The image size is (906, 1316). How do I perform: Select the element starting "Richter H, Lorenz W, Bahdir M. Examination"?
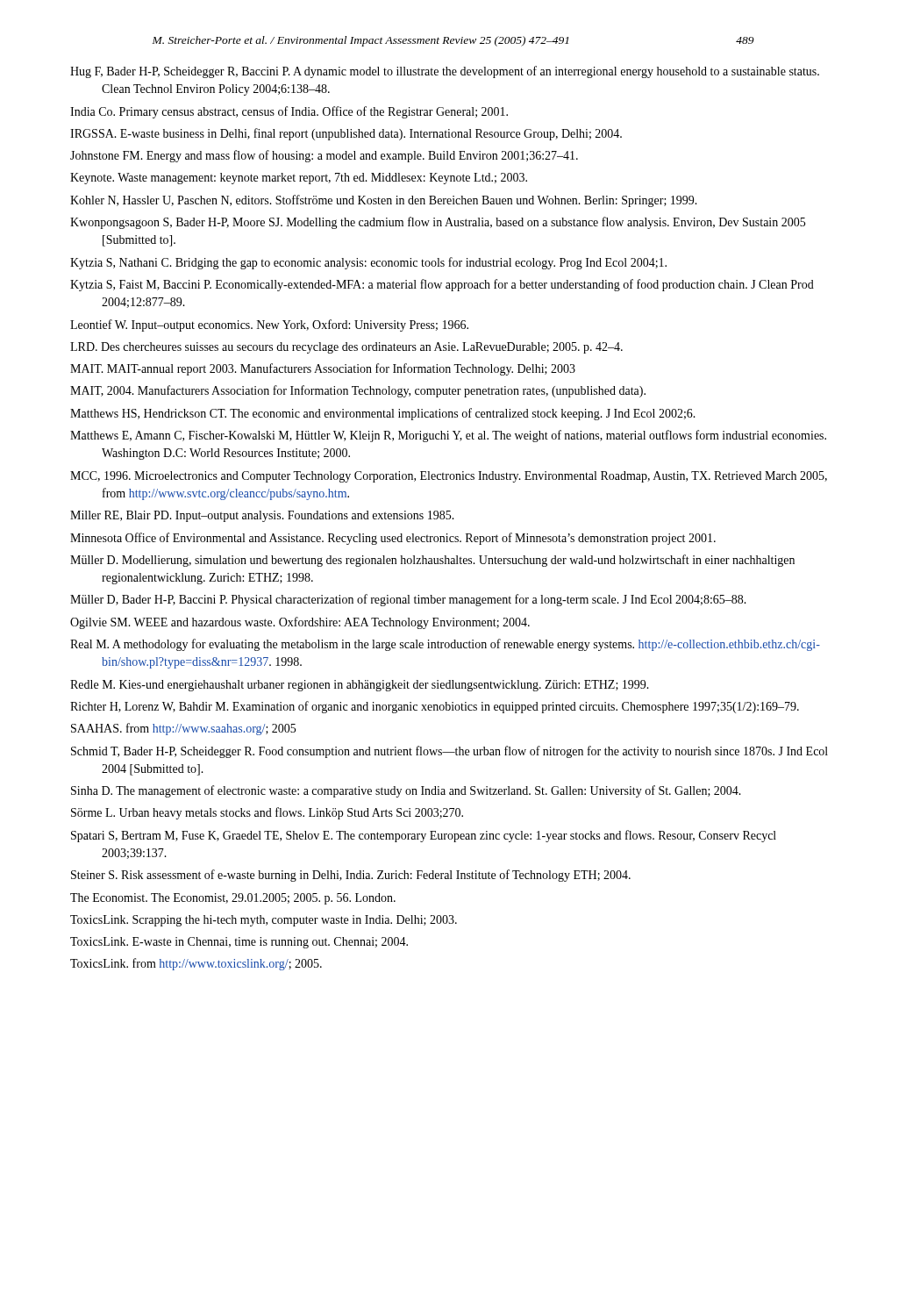coord(435,707)
